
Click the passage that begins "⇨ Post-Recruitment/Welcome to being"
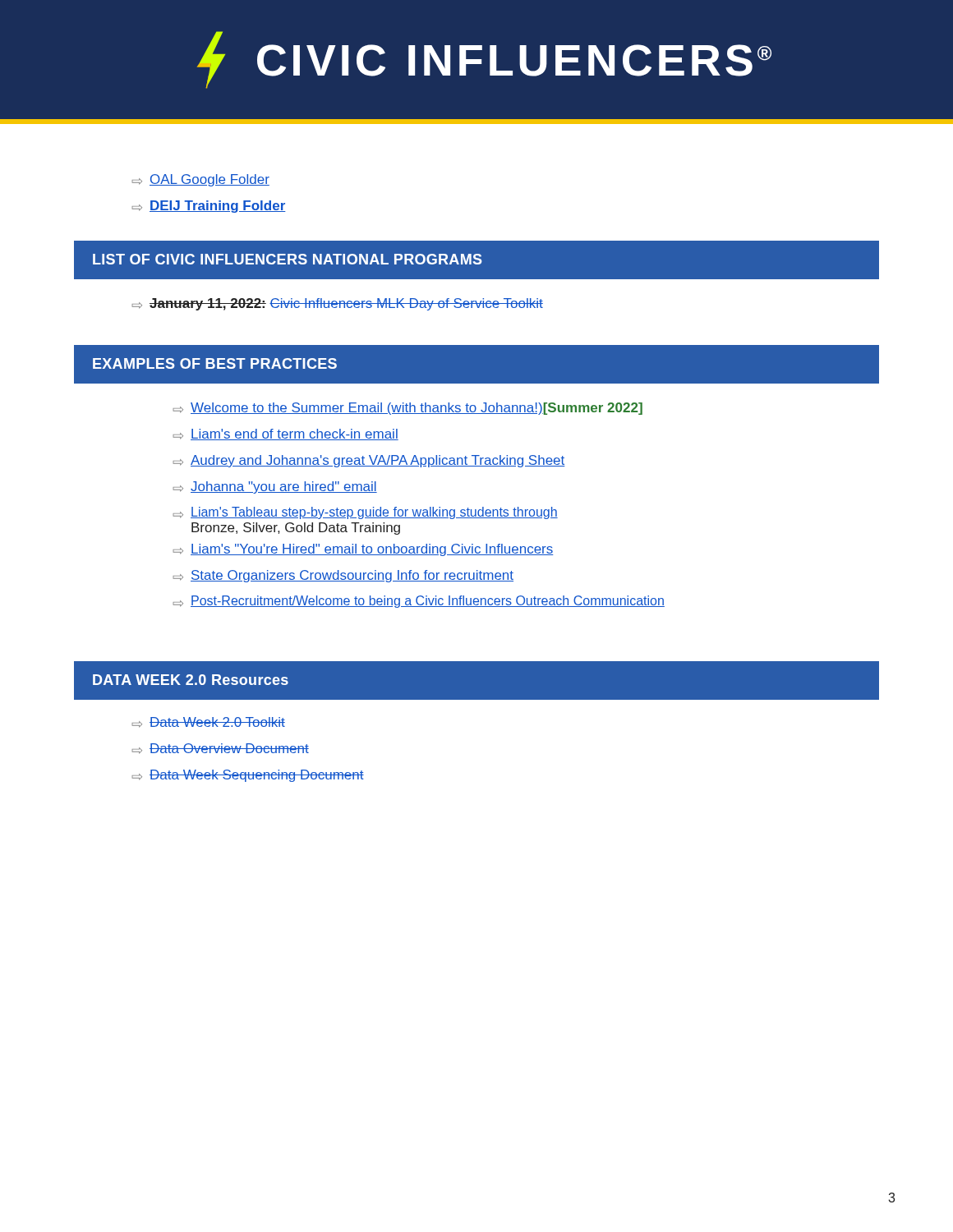point(526,603)
